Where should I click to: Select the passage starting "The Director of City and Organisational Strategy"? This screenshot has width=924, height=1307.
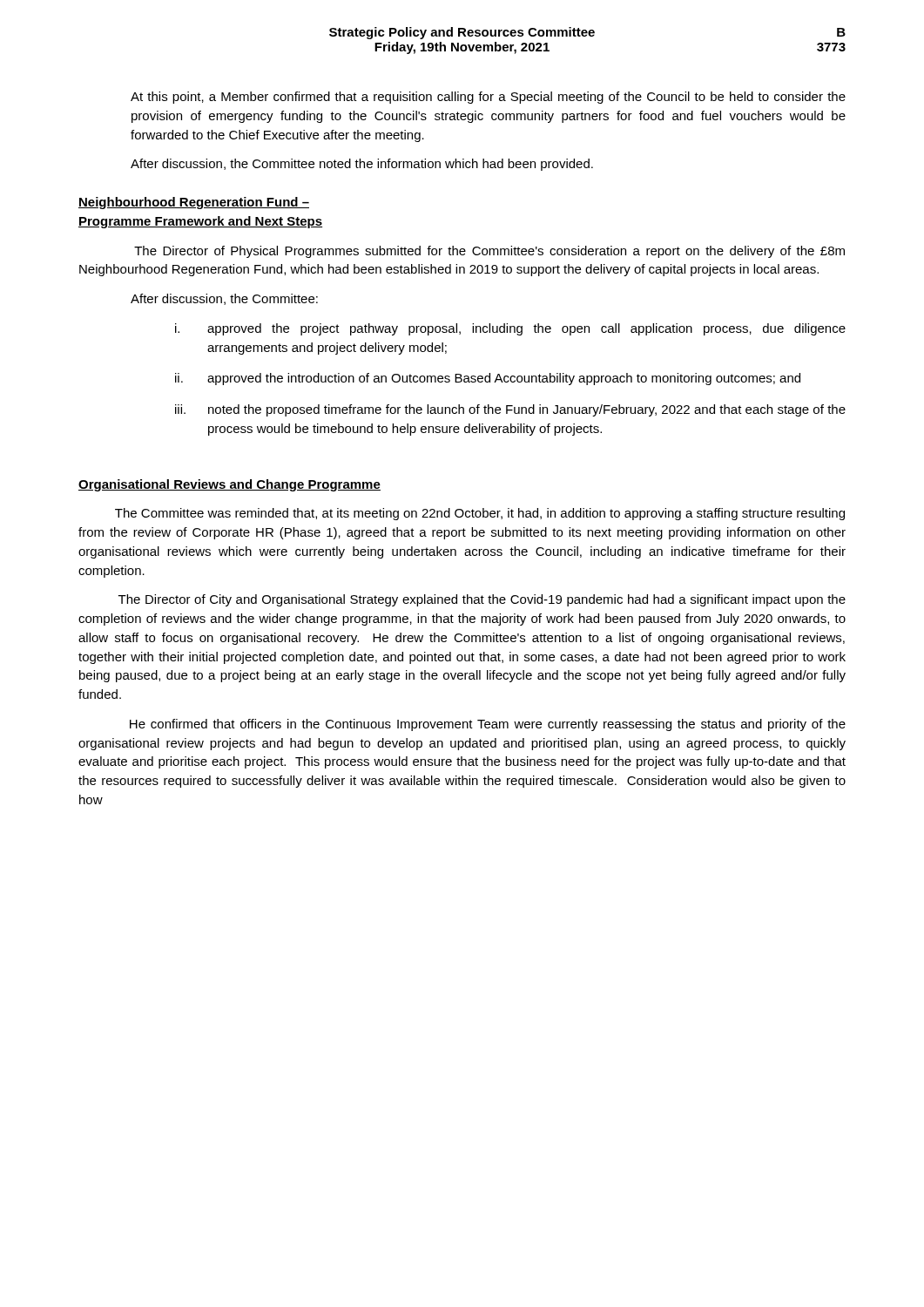click(x=462, y=647)
